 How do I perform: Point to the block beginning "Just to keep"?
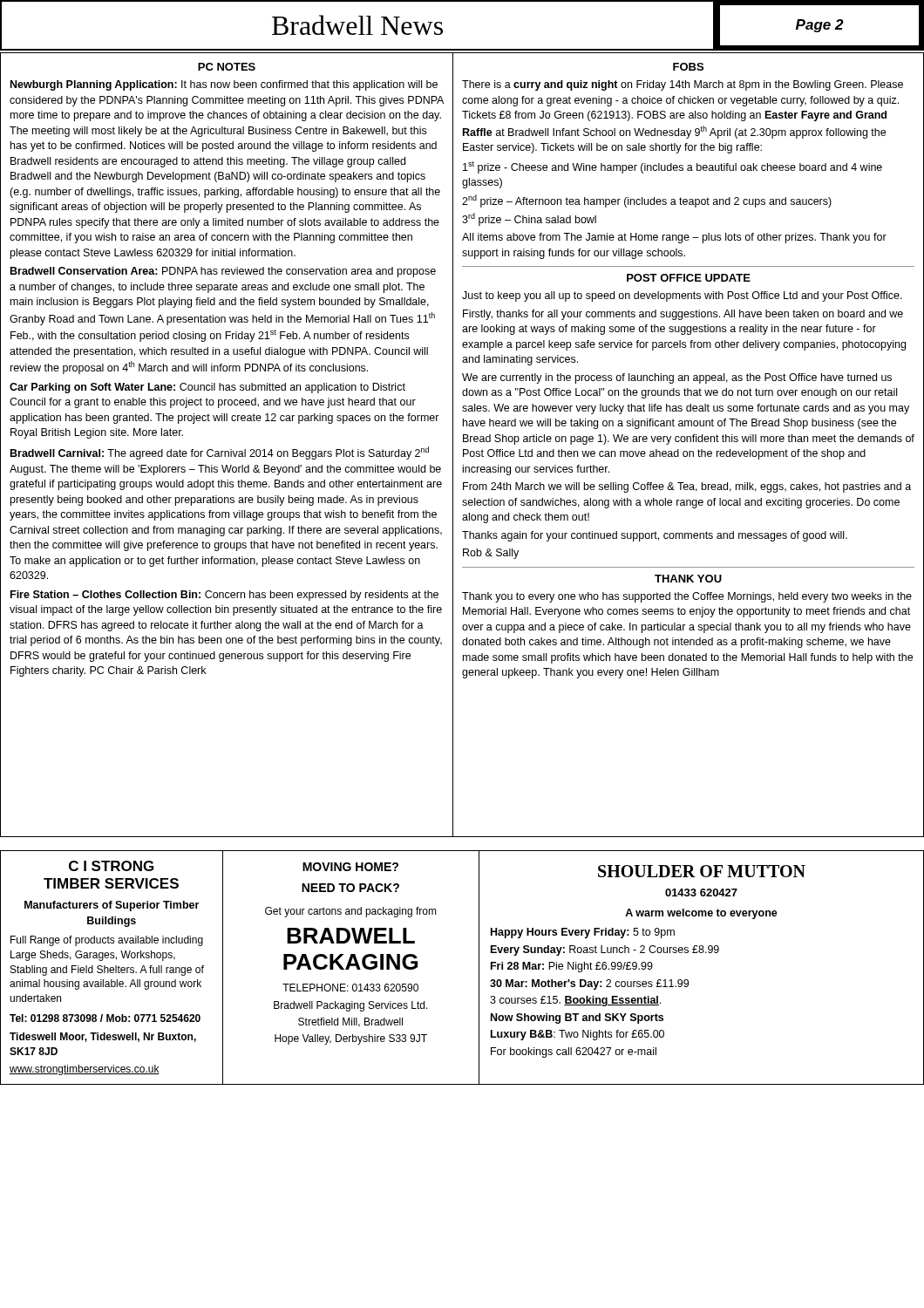tap(688, 425)
